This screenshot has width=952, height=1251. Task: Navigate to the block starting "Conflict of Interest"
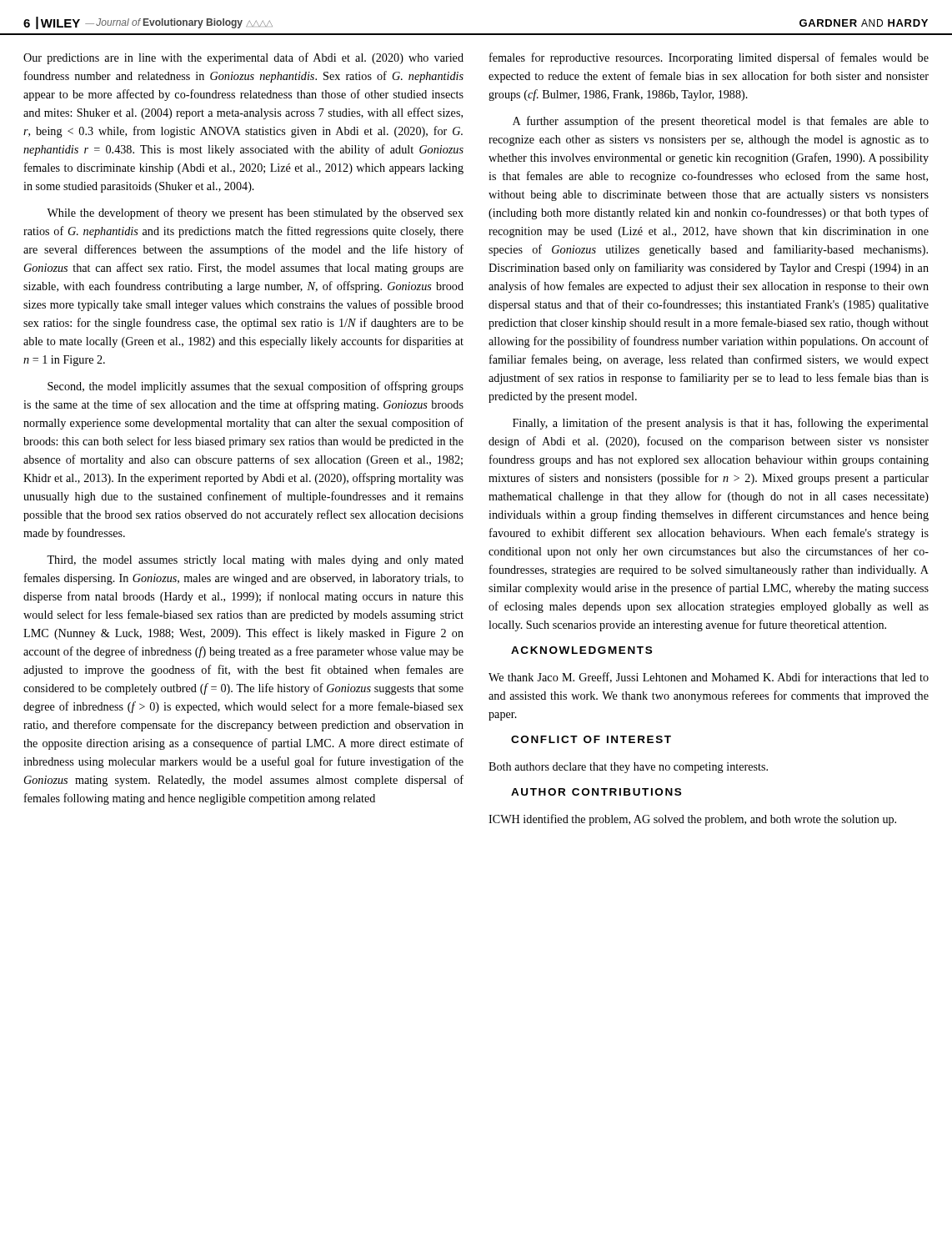click(591, 739)
